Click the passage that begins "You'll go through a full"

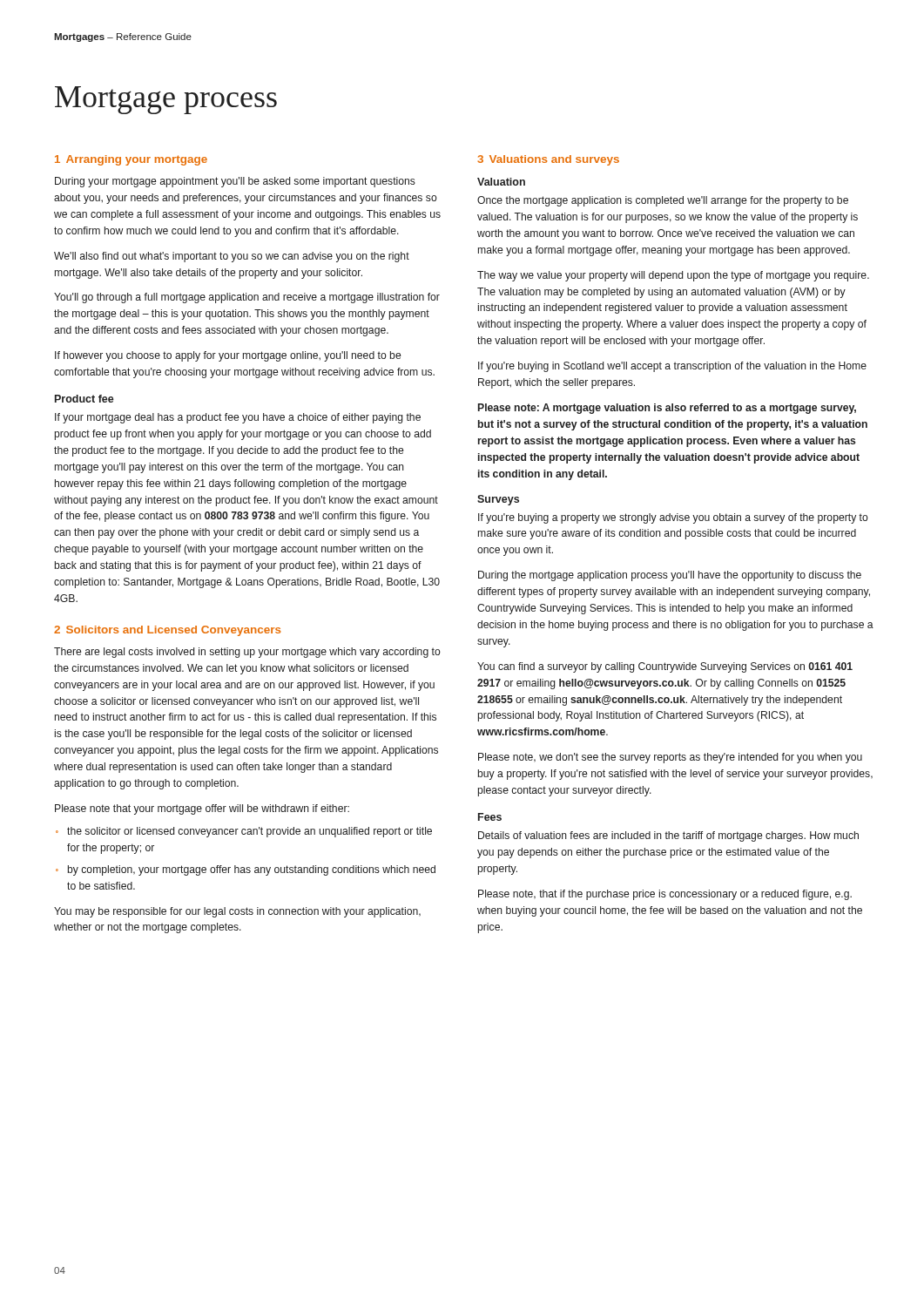tap(247, 314)
